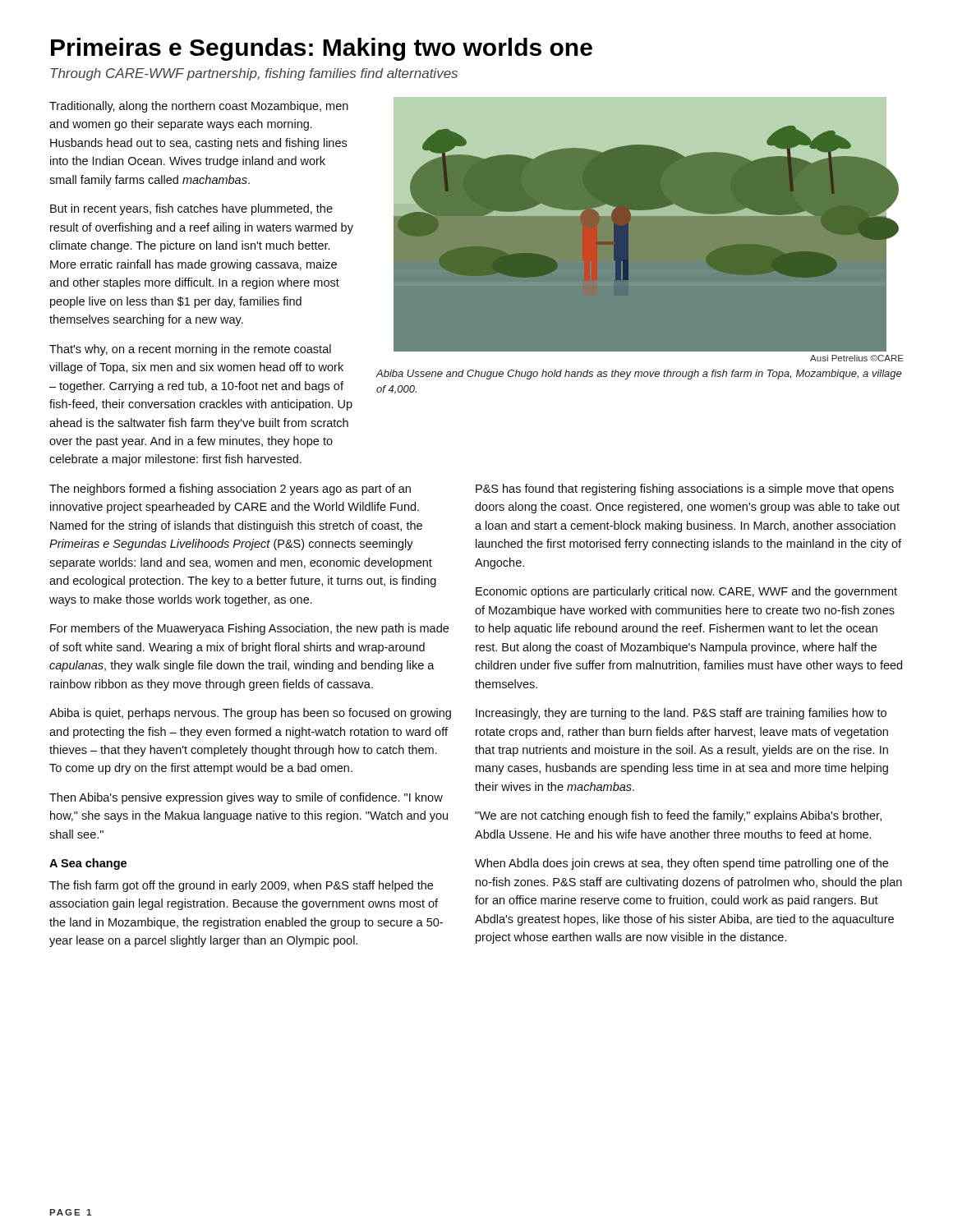Locate the text block that says "The fish farm got off the"
The width and height of the screenshot is (953, 1232).
coord(251,913)
